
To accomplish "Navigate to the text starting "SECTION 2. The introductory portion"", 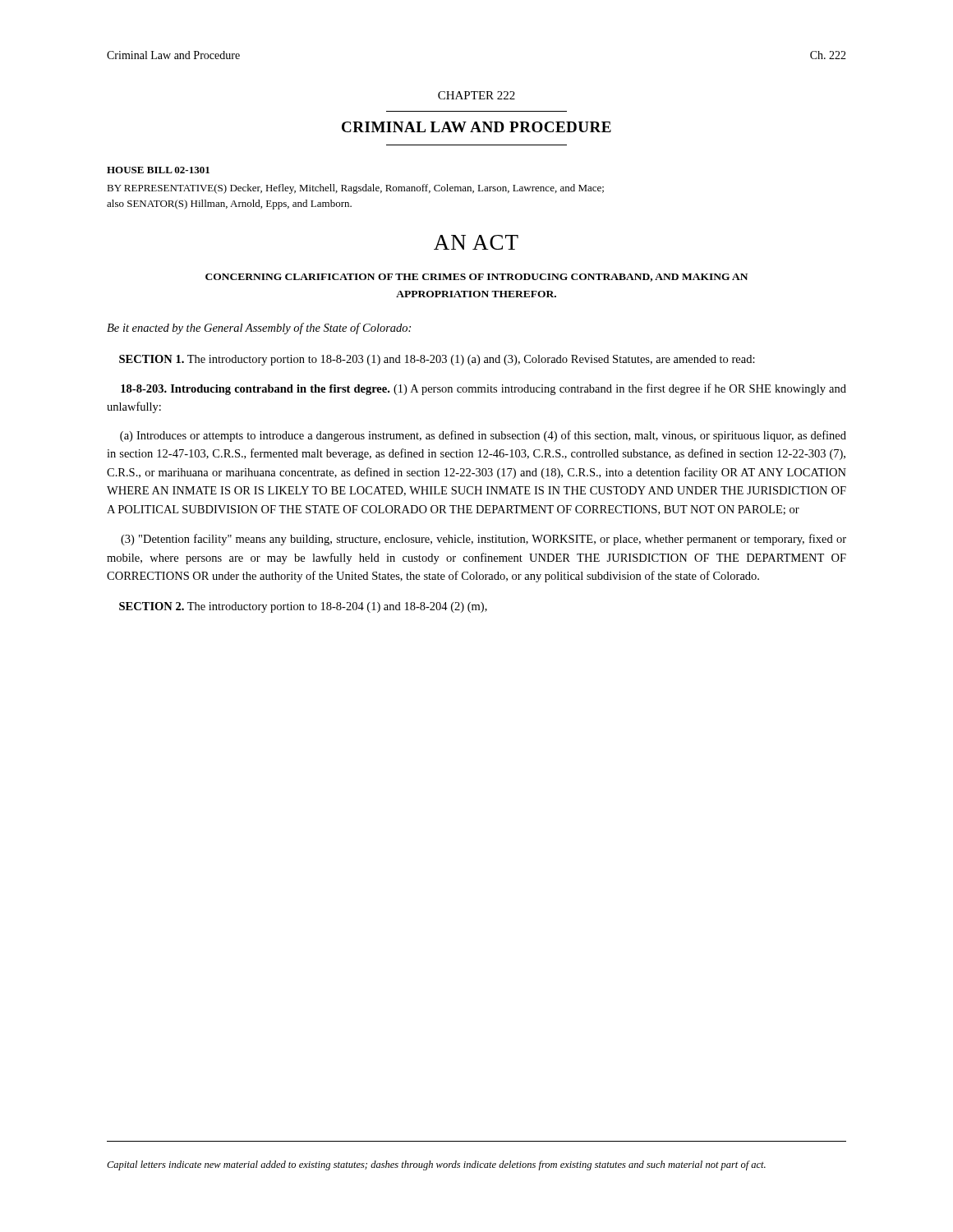I will 297,606.
